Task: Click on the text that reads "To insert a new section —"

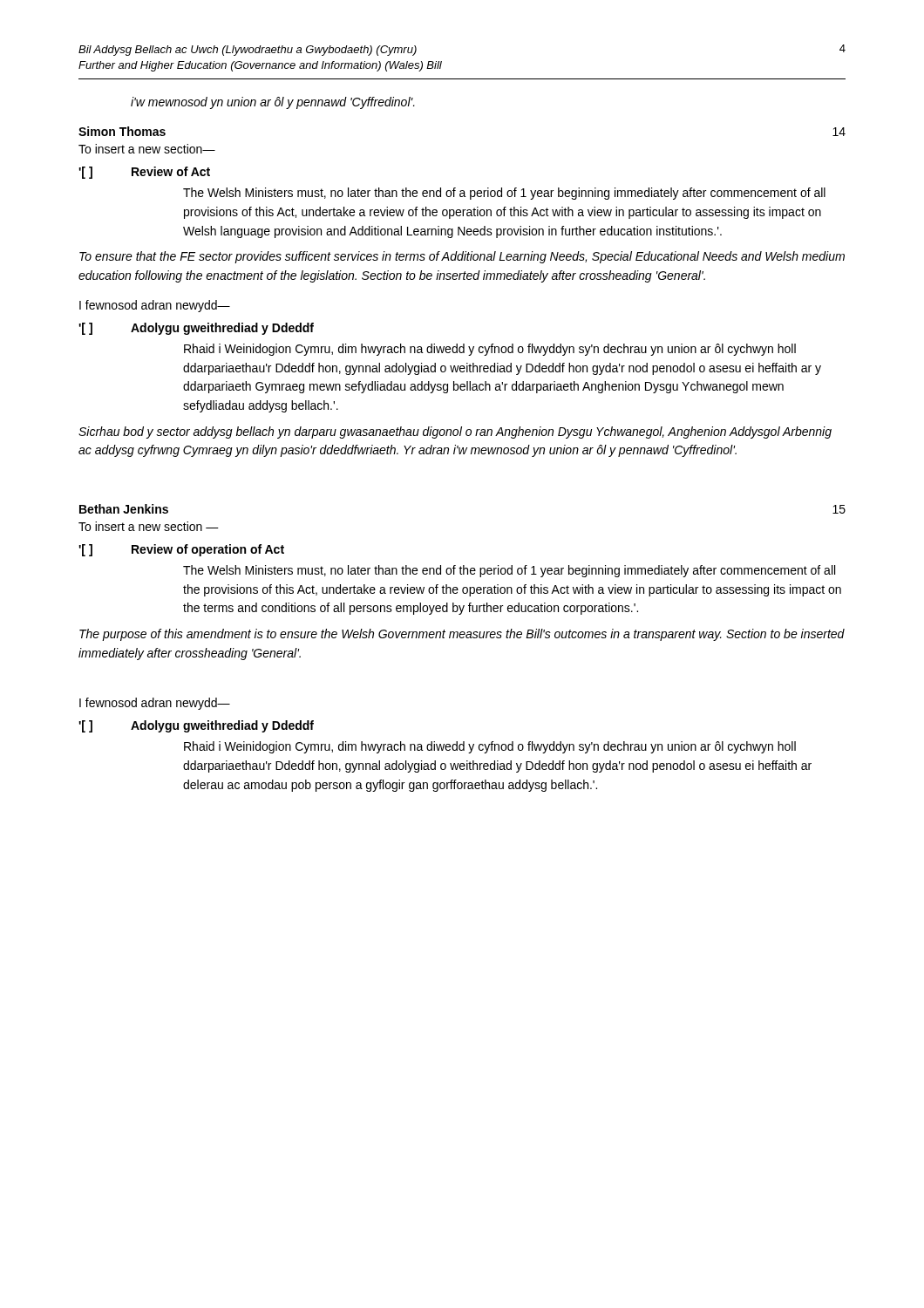Action: pos(148,527)
